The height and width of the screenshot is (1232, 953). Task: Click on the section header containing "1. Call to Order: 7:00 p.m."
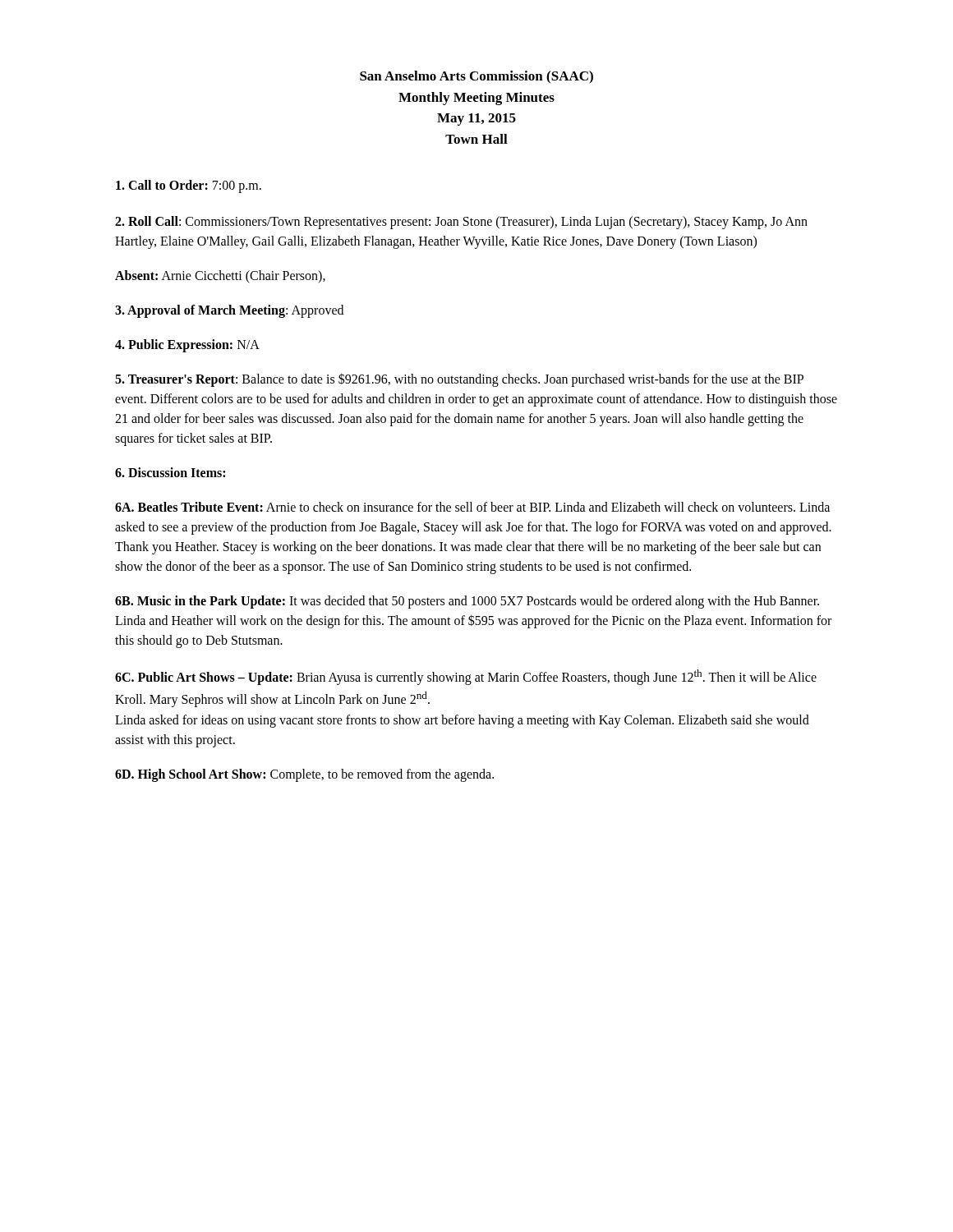188,185
